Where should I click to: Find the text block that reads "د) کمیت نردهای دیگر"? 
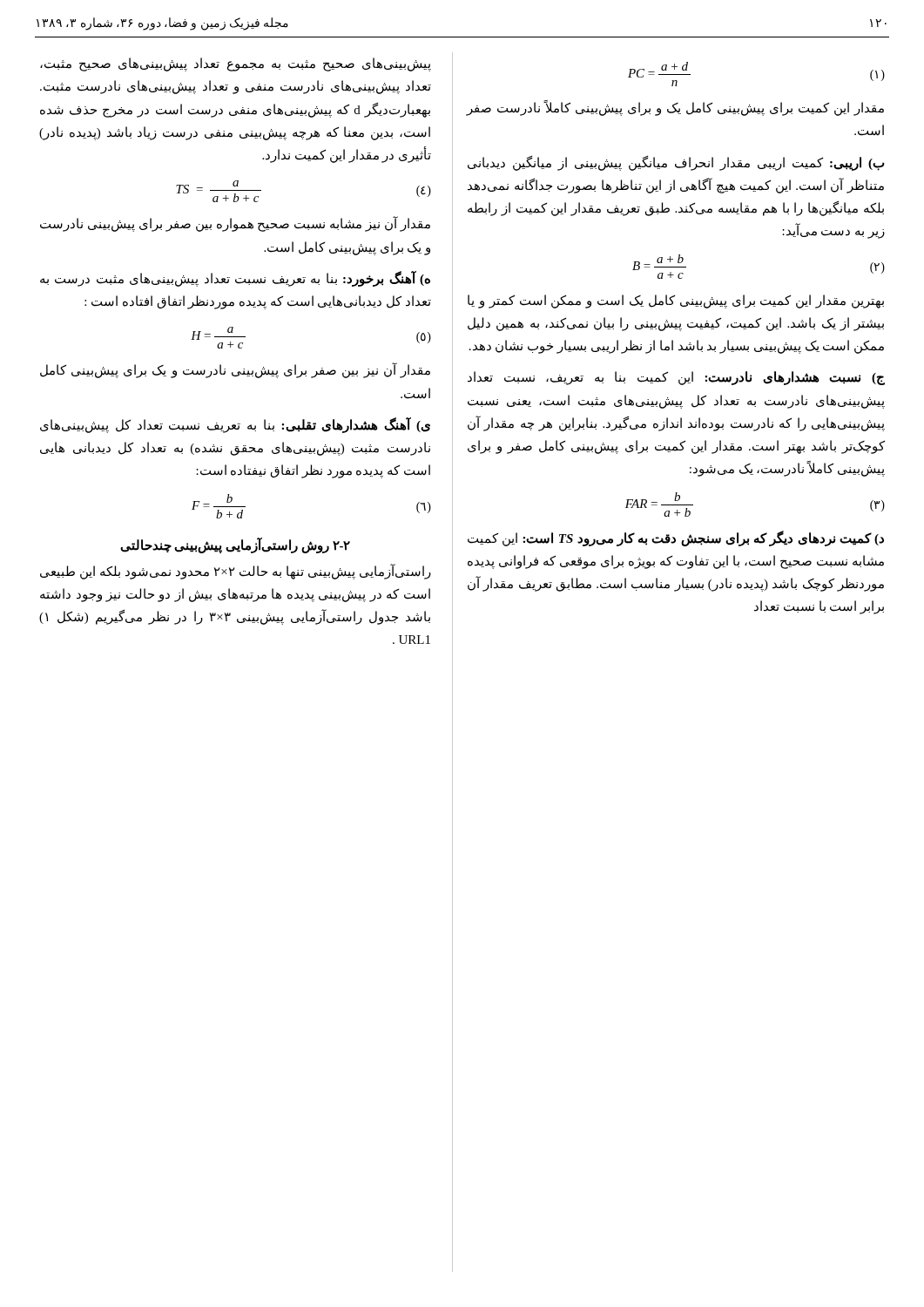676,572
